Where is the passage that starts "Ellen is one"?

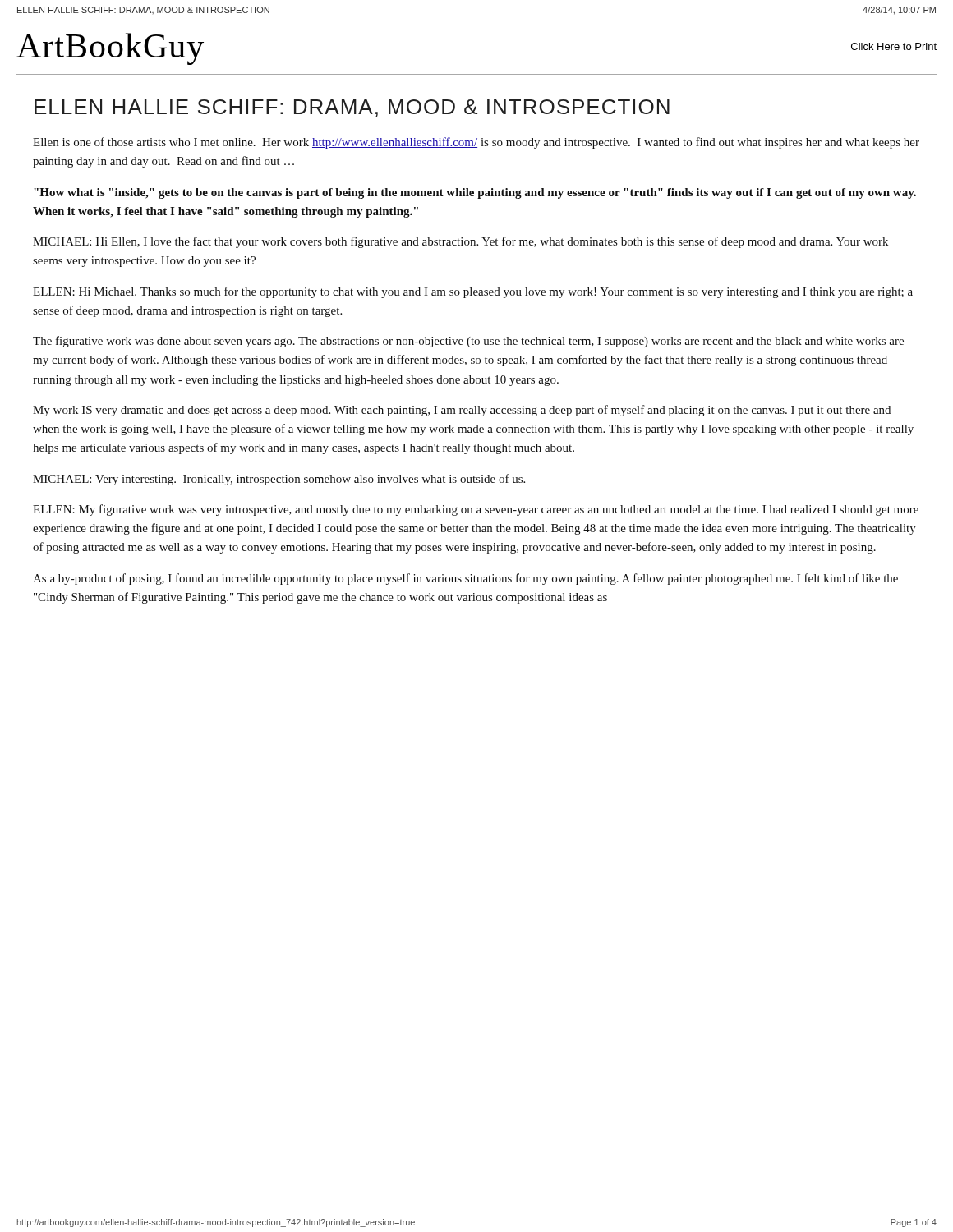point(476,152)
